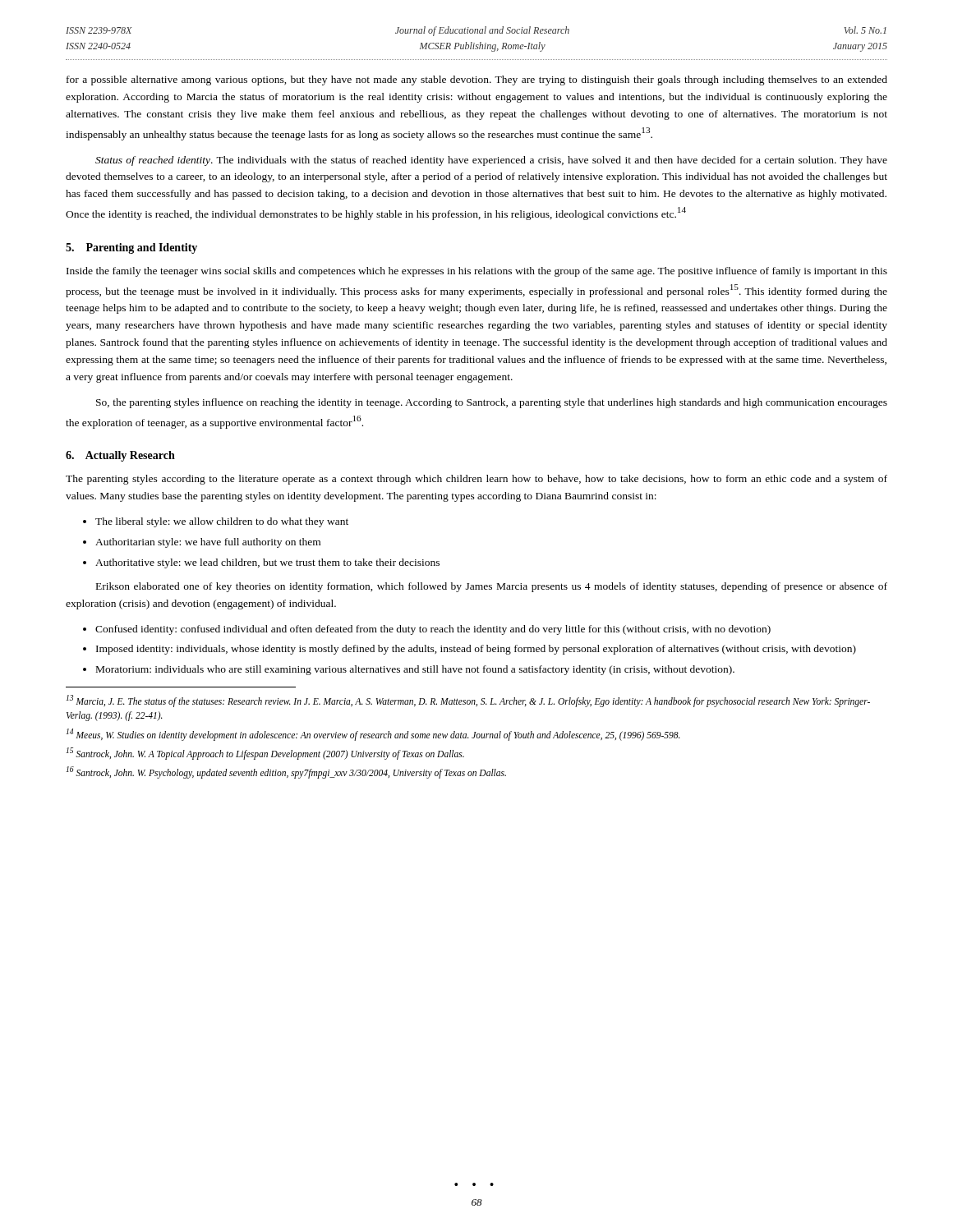Point to the block beginning "Imposed identity: individuals, whose"
This screenshot has width=953, height=1232.
476,649
